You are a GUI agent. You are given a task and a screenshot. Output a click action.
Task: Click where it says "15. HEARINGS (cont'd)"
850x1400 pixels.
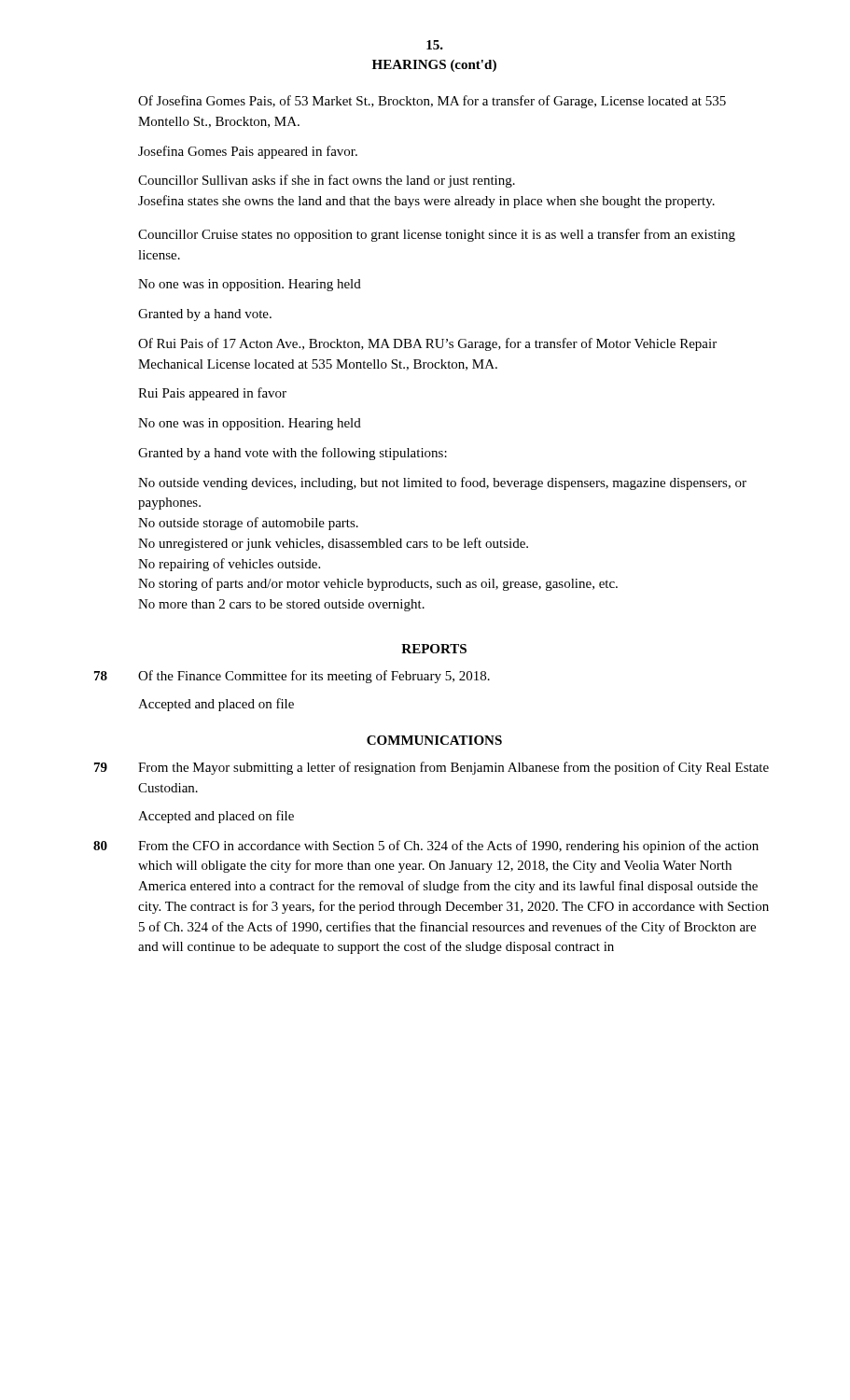coord(434,55)
